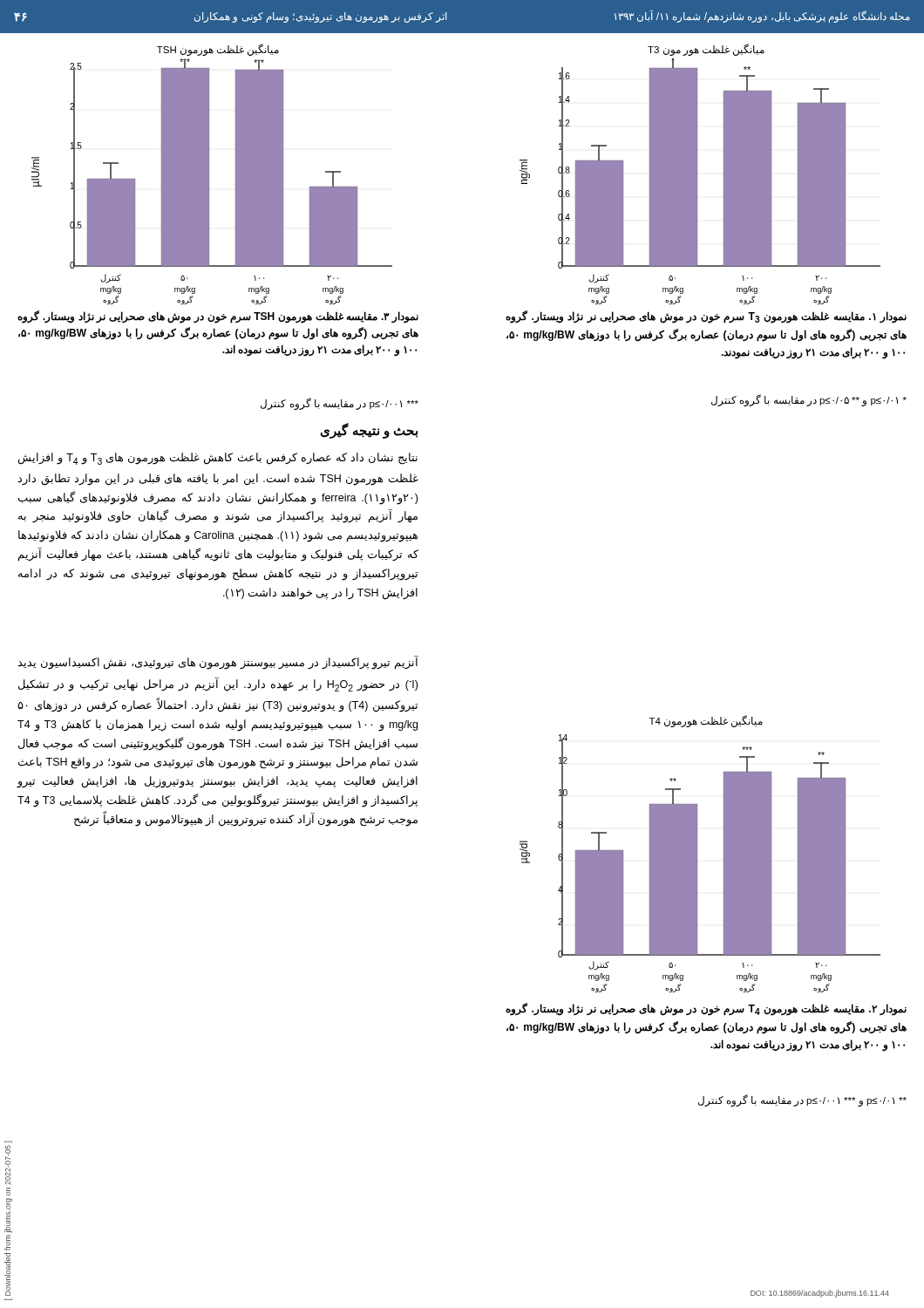Find the caption on this page that starts "نمودار ۱. مقایسه"
The image size is (924, 1308).
(706, 334)
